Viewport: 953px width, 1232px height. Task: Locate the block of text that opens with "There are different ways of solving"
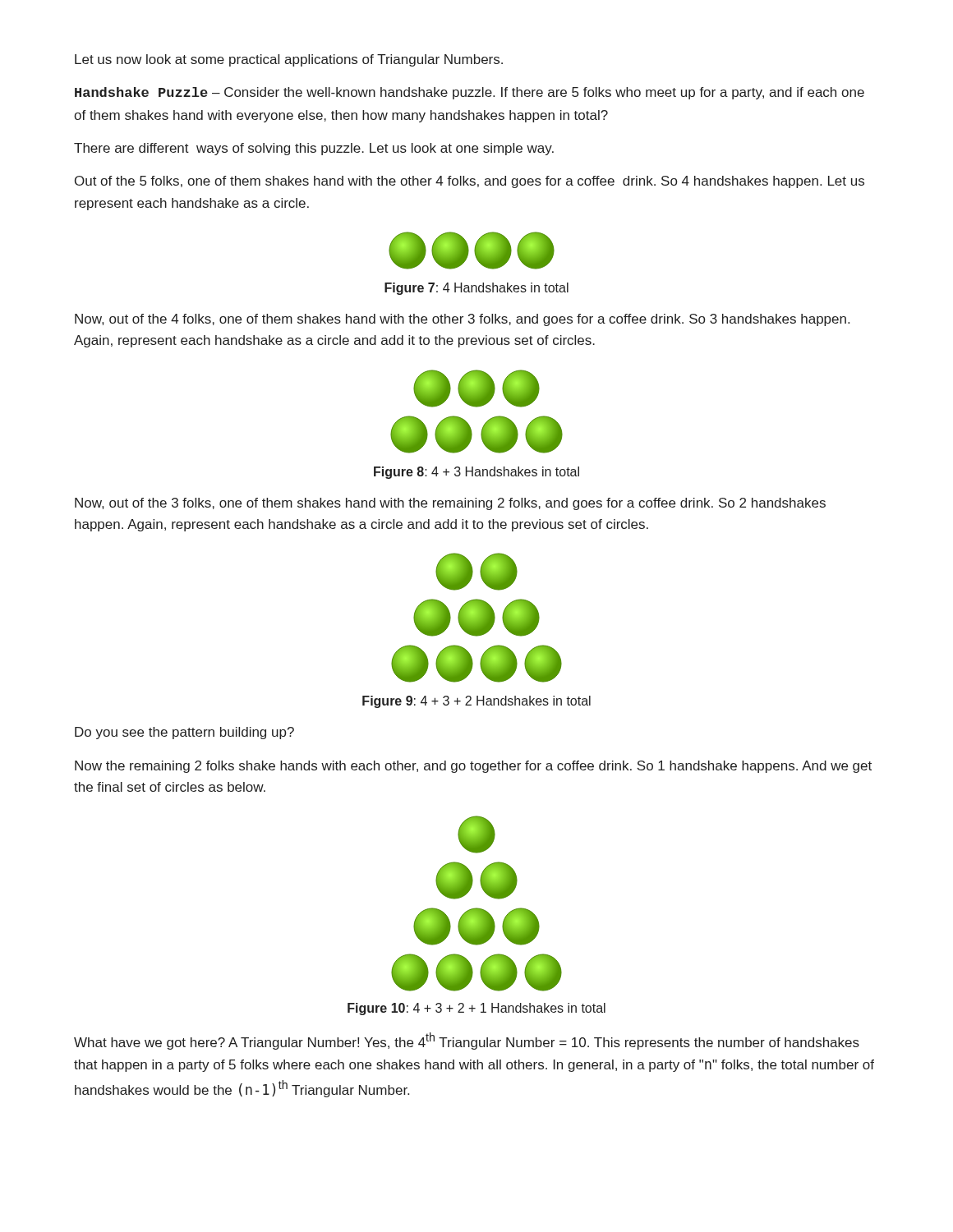[x=314, y=148]
